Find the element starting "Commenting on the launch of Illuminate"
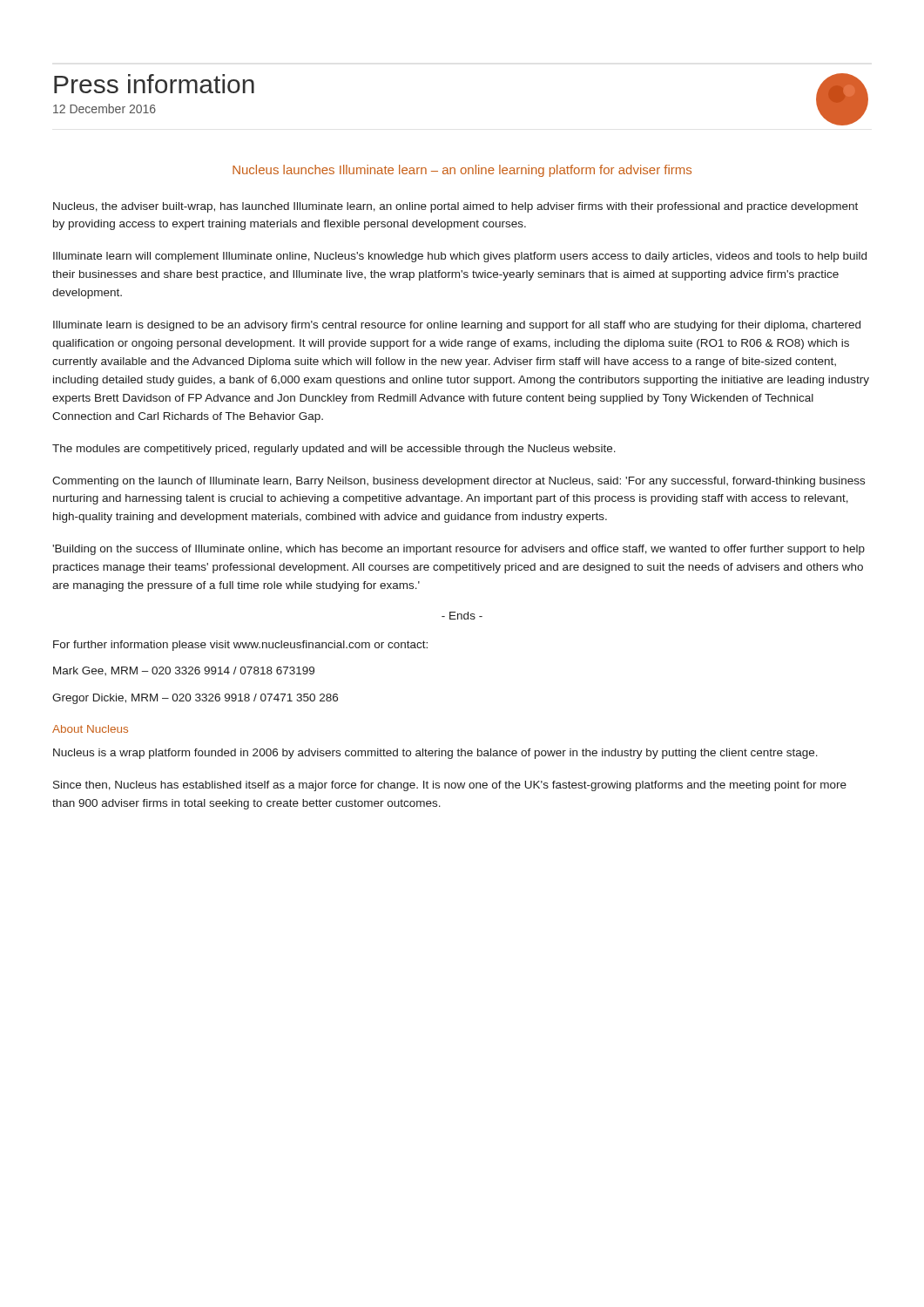Image resolution: width=924 pixels, height=1307 pixels. coord(459,498)
